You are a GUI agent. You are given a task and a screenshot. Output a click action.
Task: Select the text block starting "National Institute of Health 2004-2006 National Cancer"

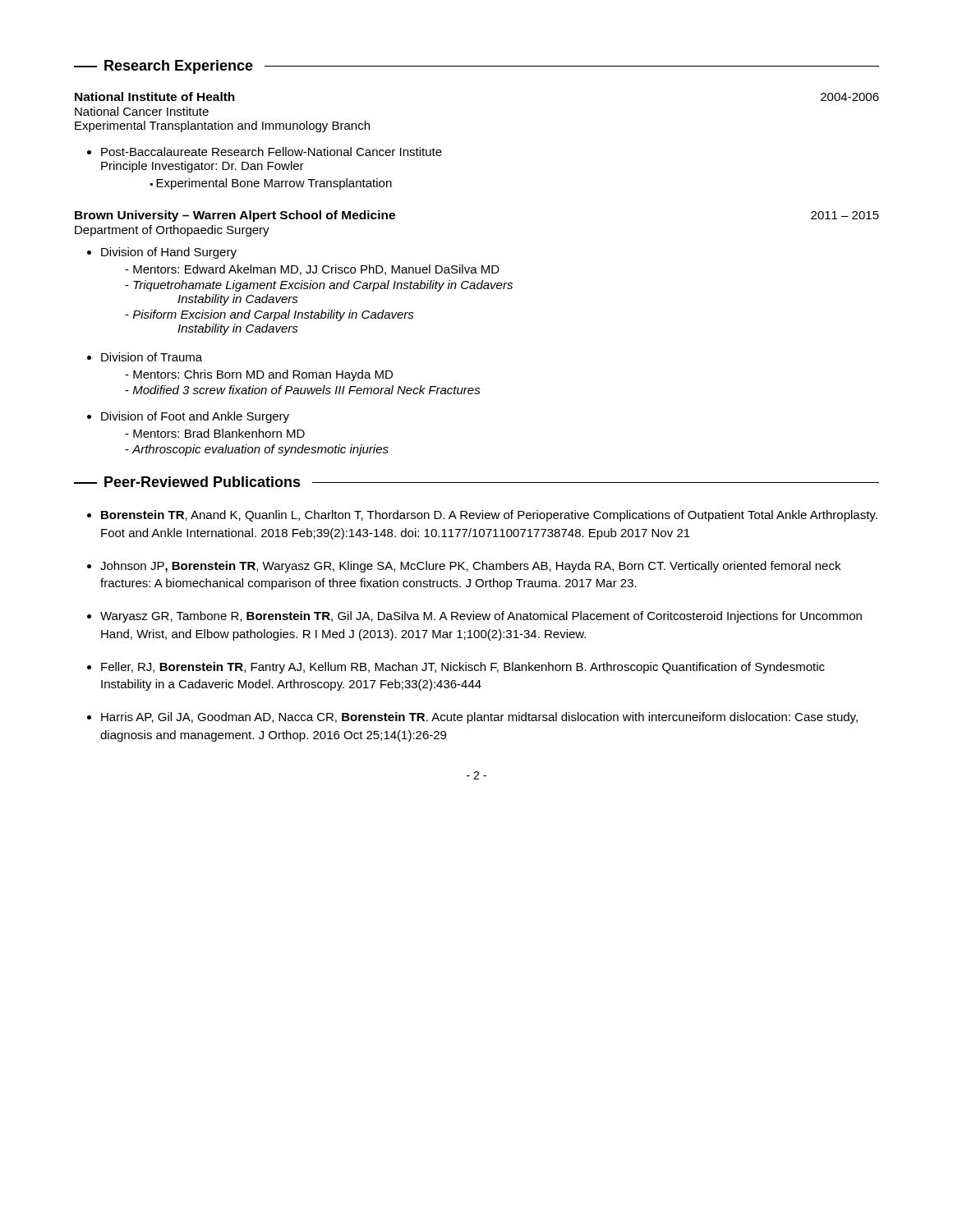(x=155, y=97)
